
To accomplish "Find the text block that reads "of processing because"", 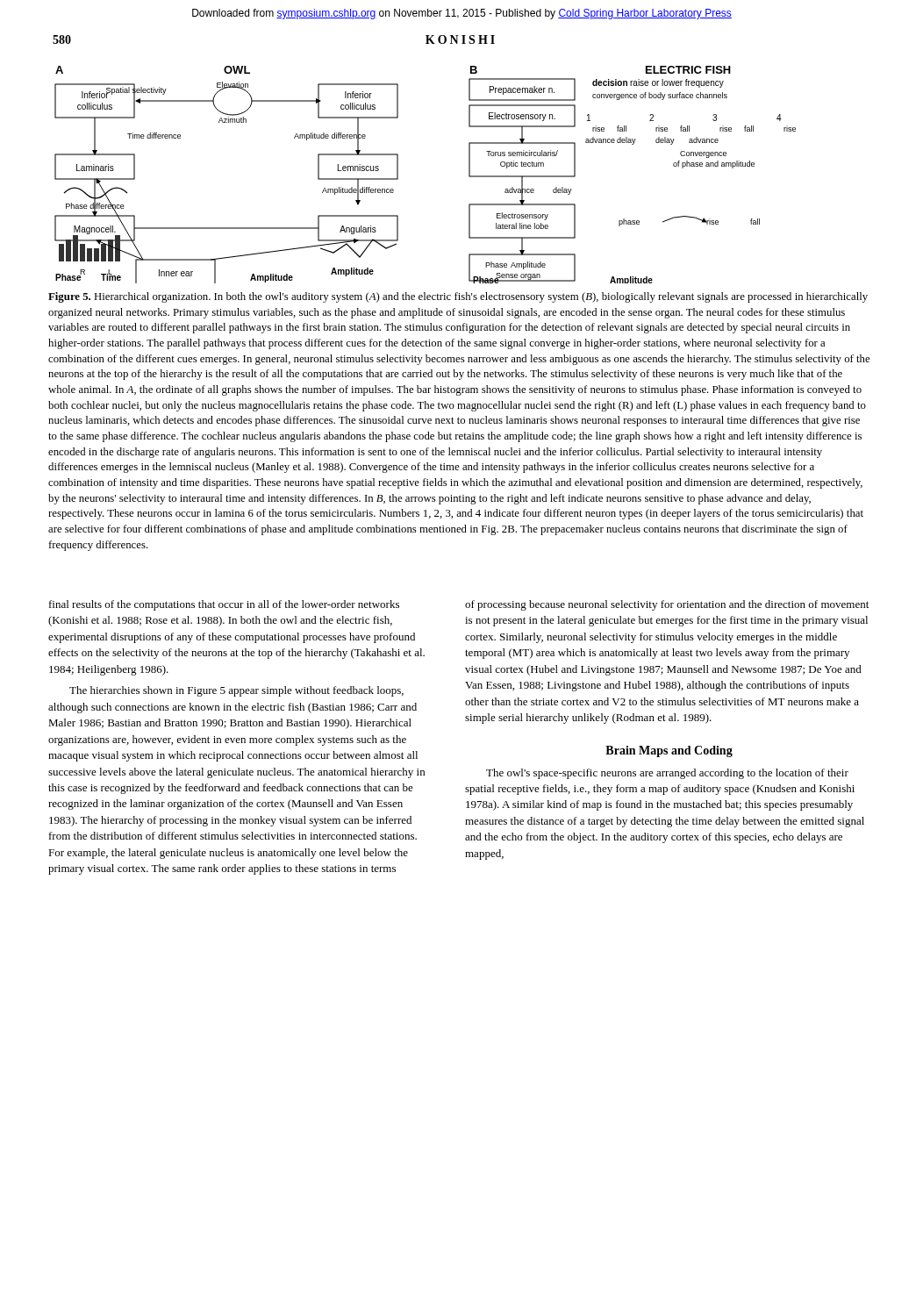I will [x=669, y=661].
